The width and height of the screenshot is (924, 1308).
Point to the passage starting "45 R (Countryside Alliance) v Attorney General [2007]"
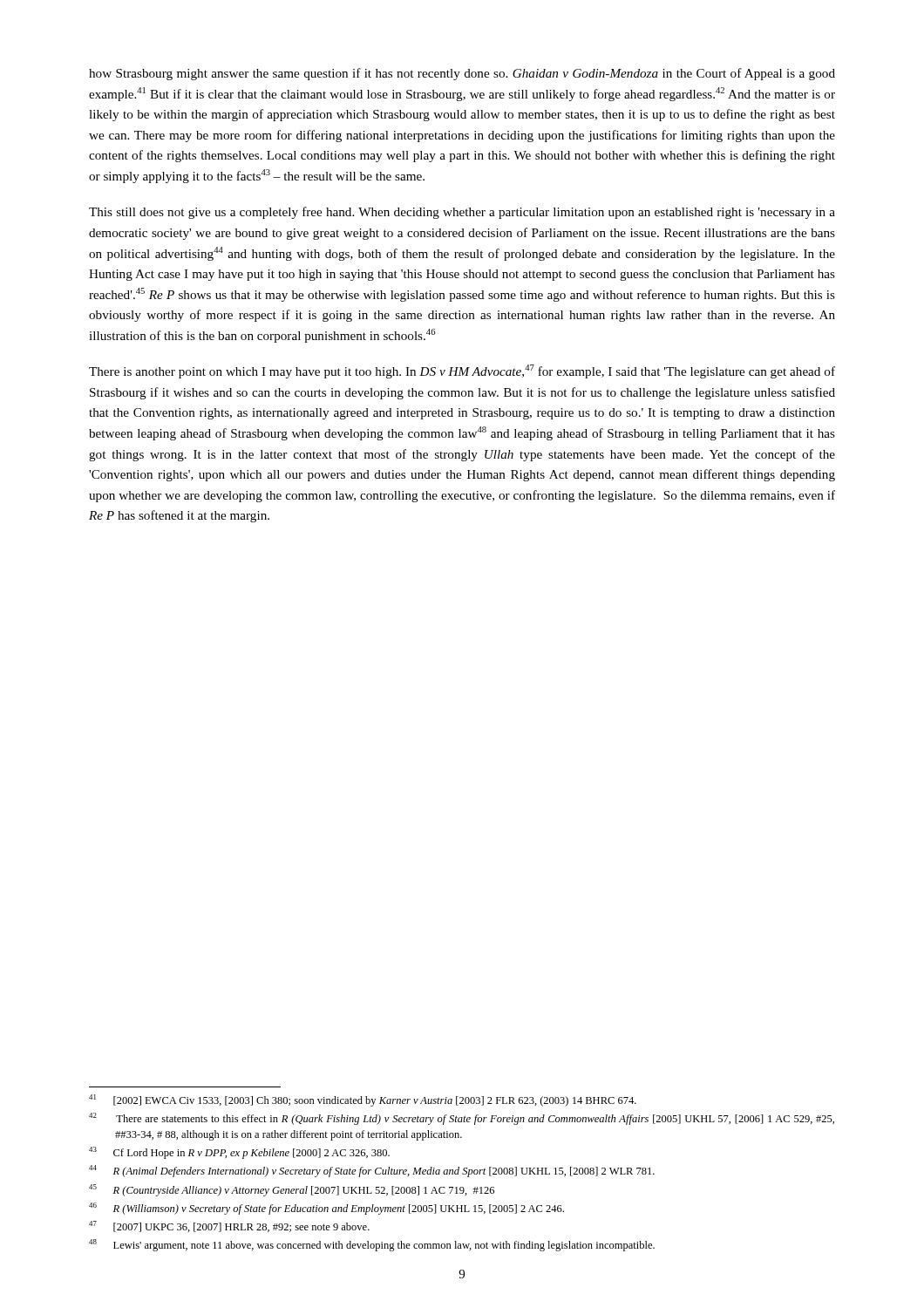click(x=292, y=1189)
